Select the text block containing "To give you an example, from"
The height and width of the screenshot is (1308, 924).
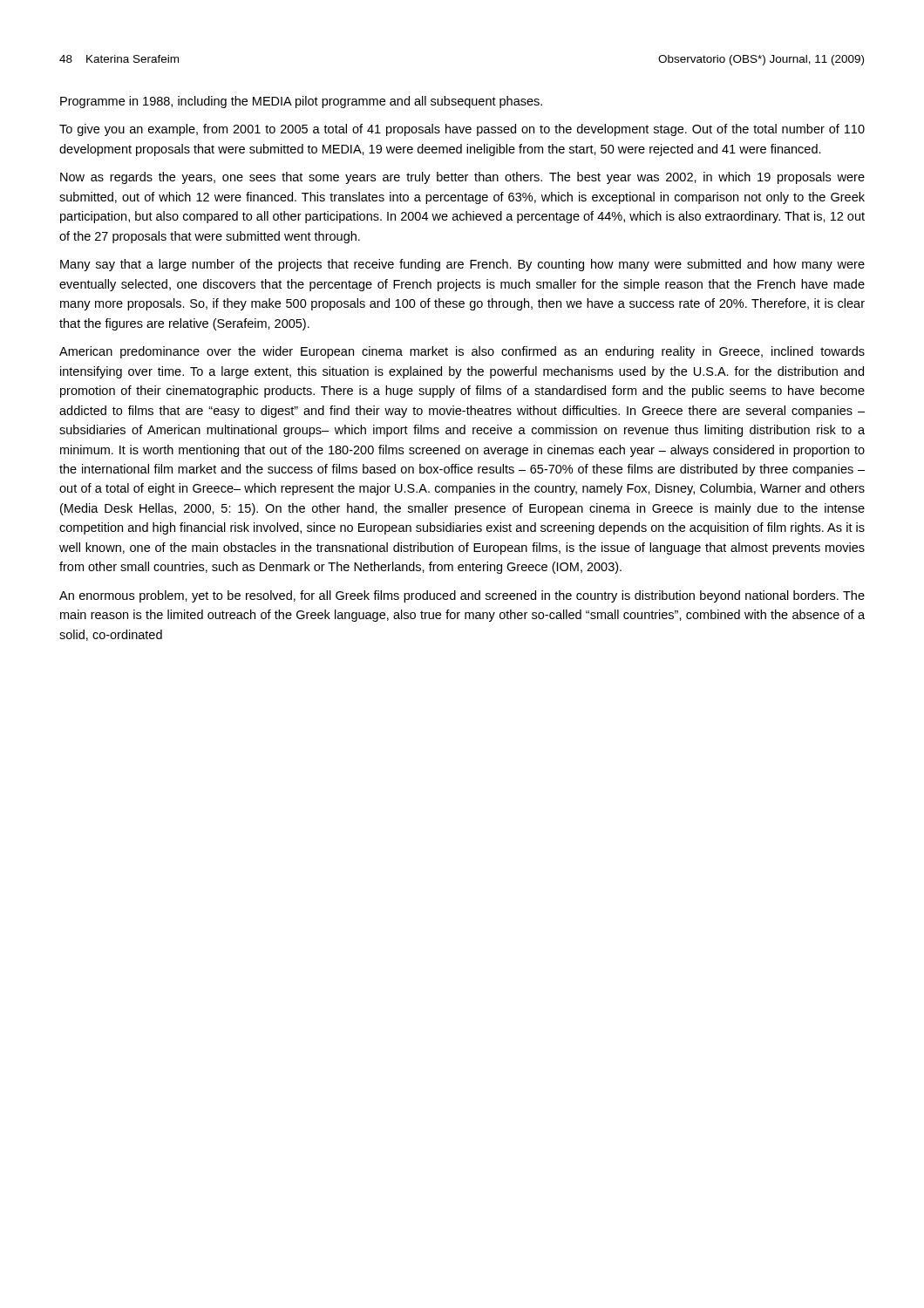pyautogui.click(x=462, y=139)
